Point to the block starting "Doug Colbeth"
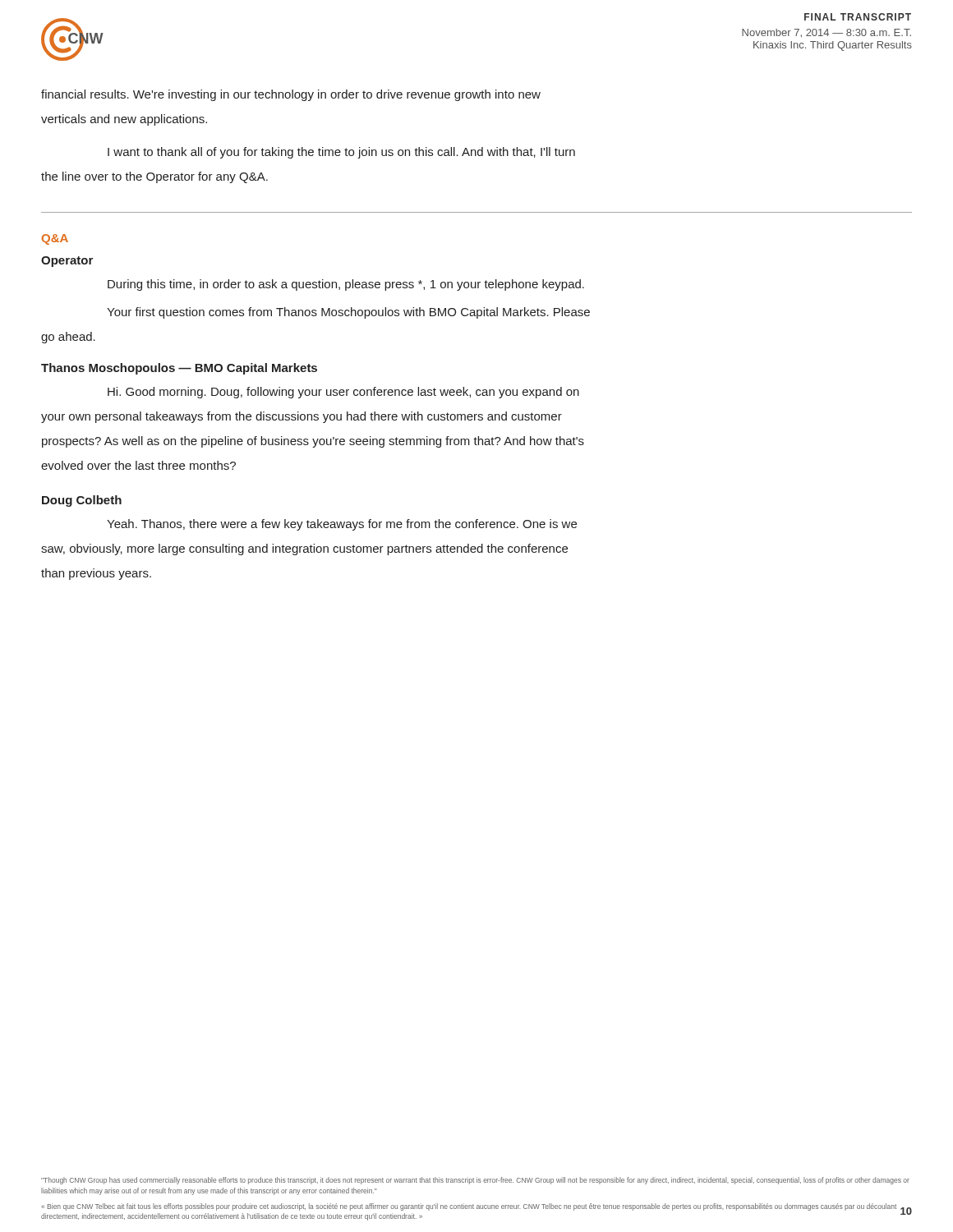The image size is (953, 1232). [81, 500]
